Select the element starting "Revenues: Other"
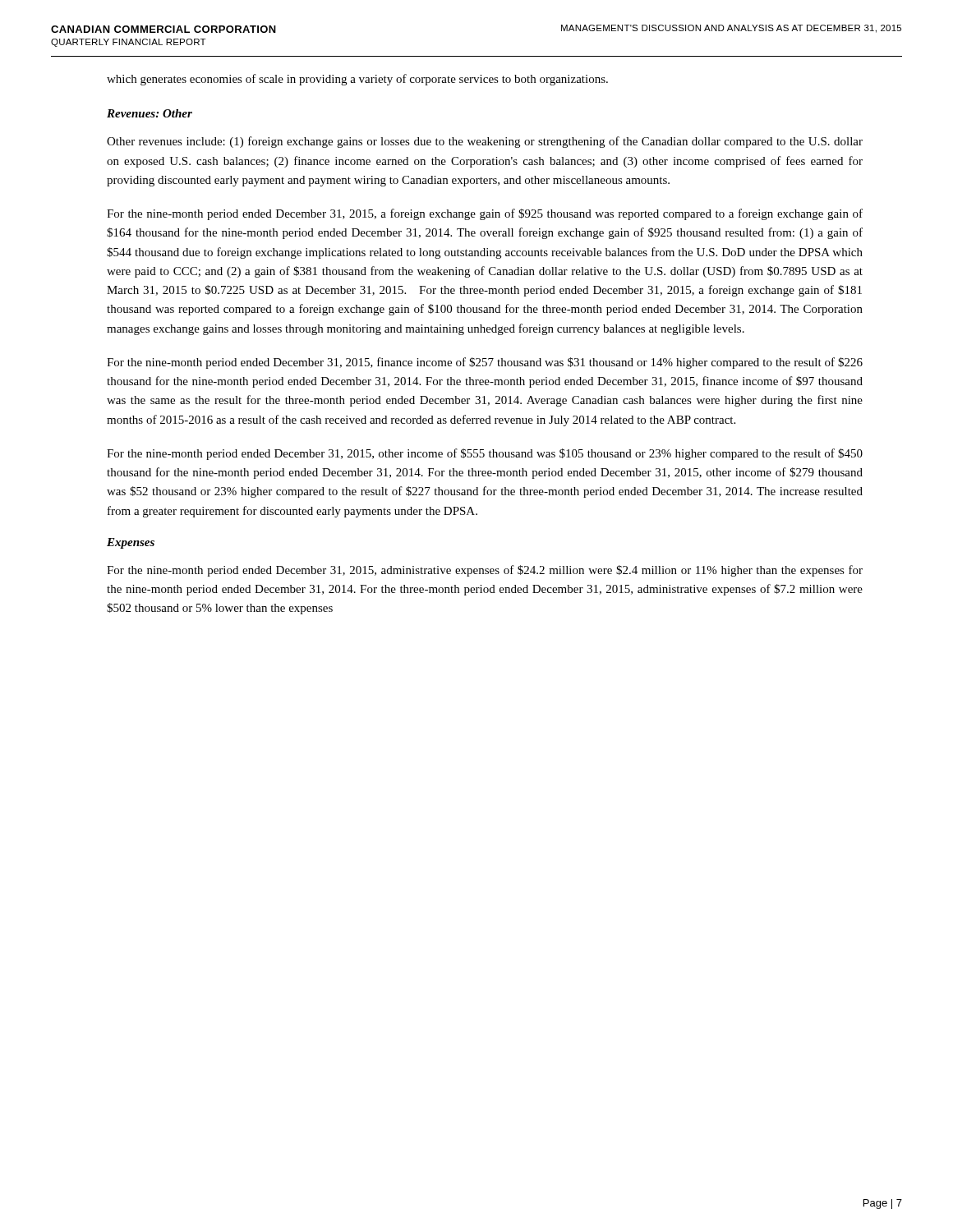953x1232 pixels. click(149, 114)
